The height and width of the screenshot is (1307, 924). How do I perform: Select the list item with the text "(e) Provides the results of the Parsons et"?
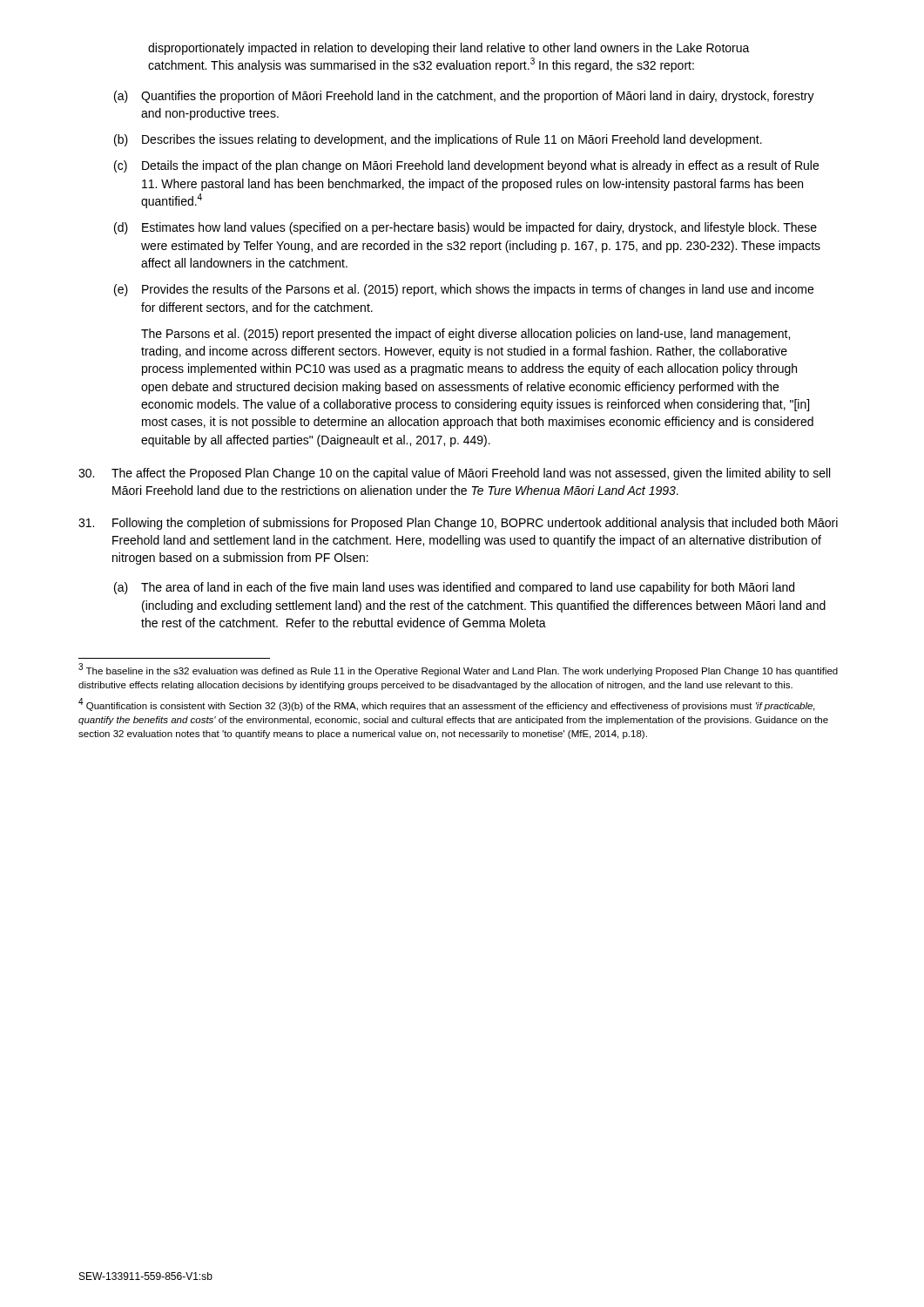point(471,298)
